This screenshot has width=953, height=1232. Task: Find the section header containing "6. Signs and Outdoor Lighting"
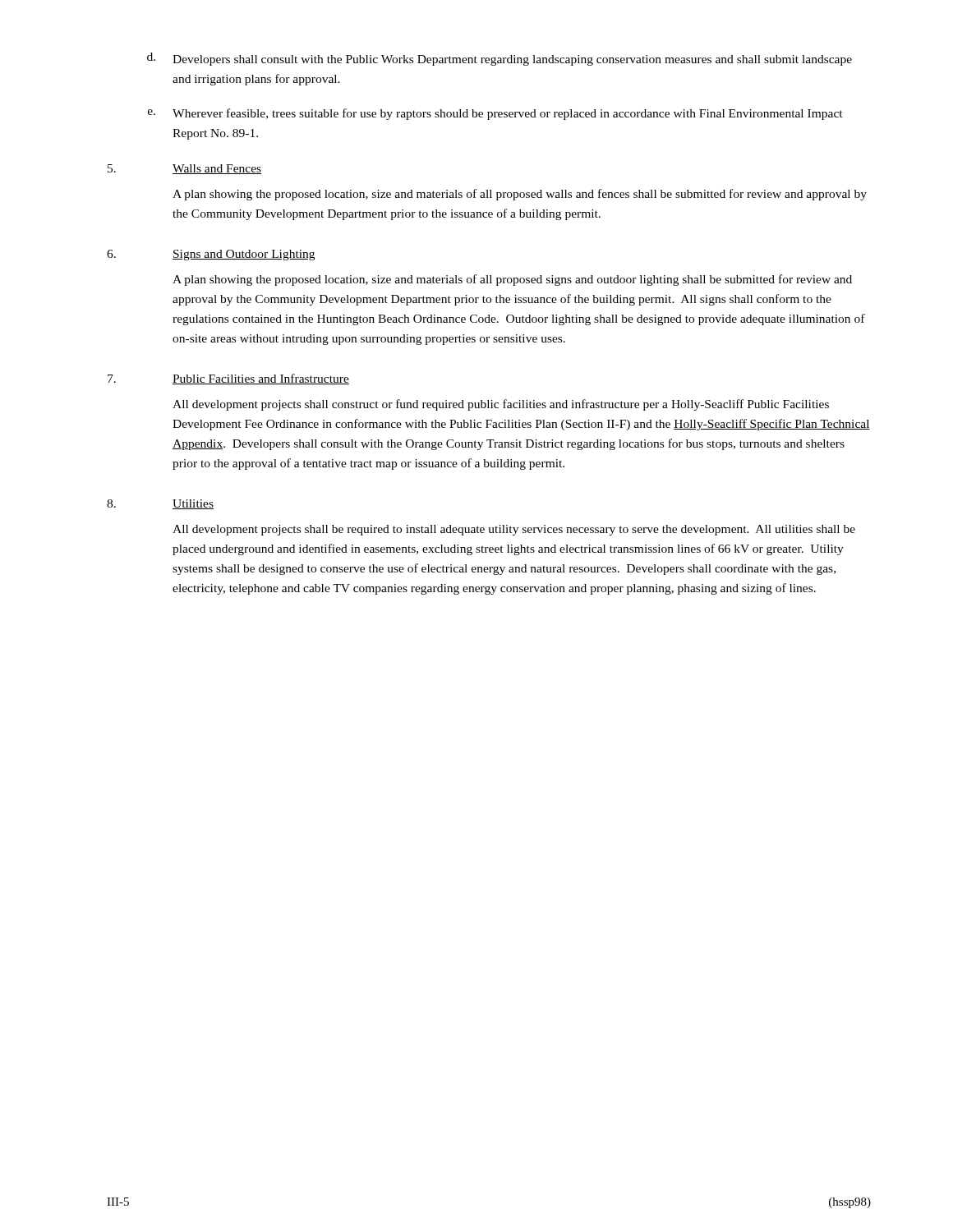[x=211, y=255]
